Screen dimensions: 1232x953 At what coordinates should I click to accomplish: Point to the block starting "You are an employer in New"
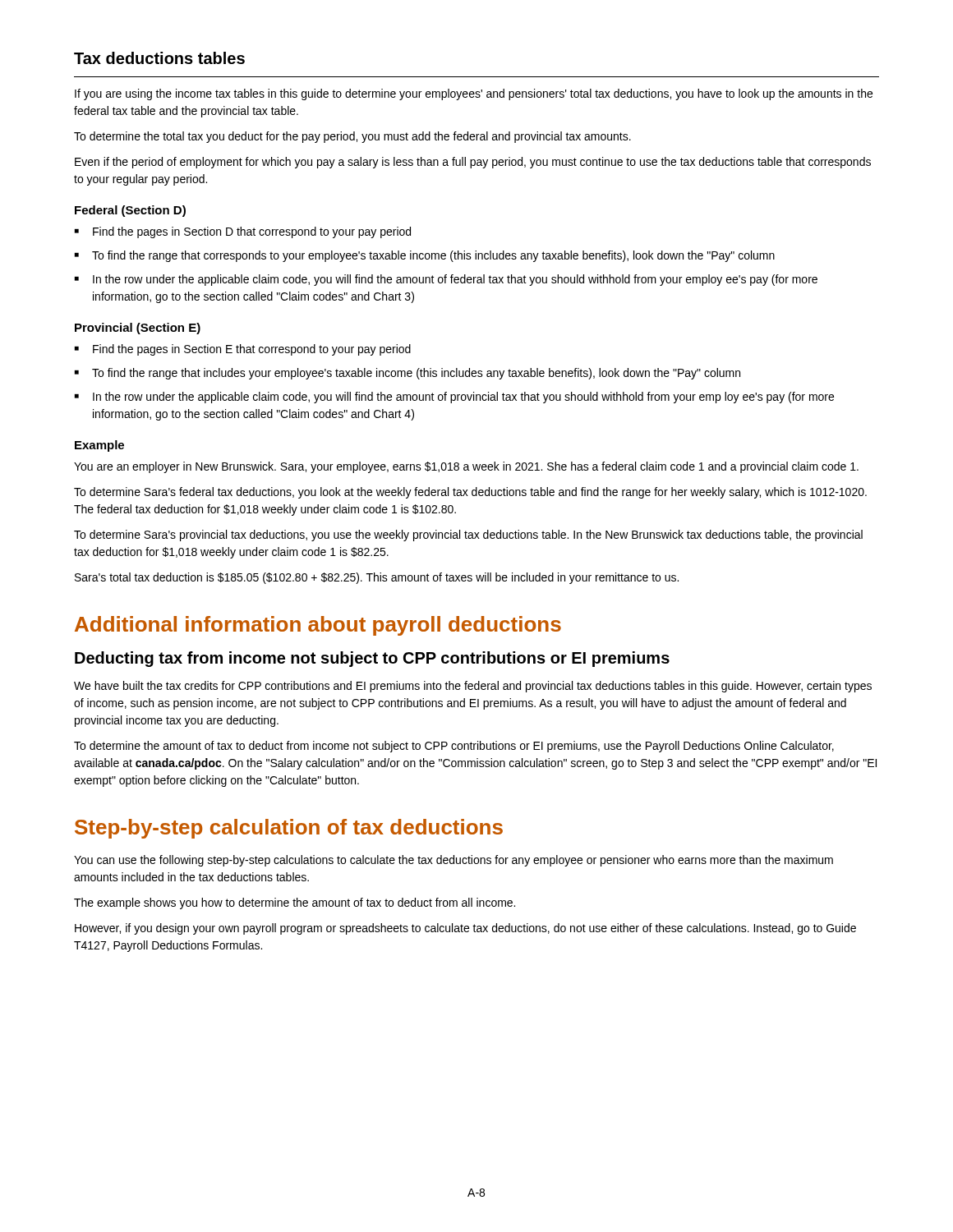pos(476,467)
